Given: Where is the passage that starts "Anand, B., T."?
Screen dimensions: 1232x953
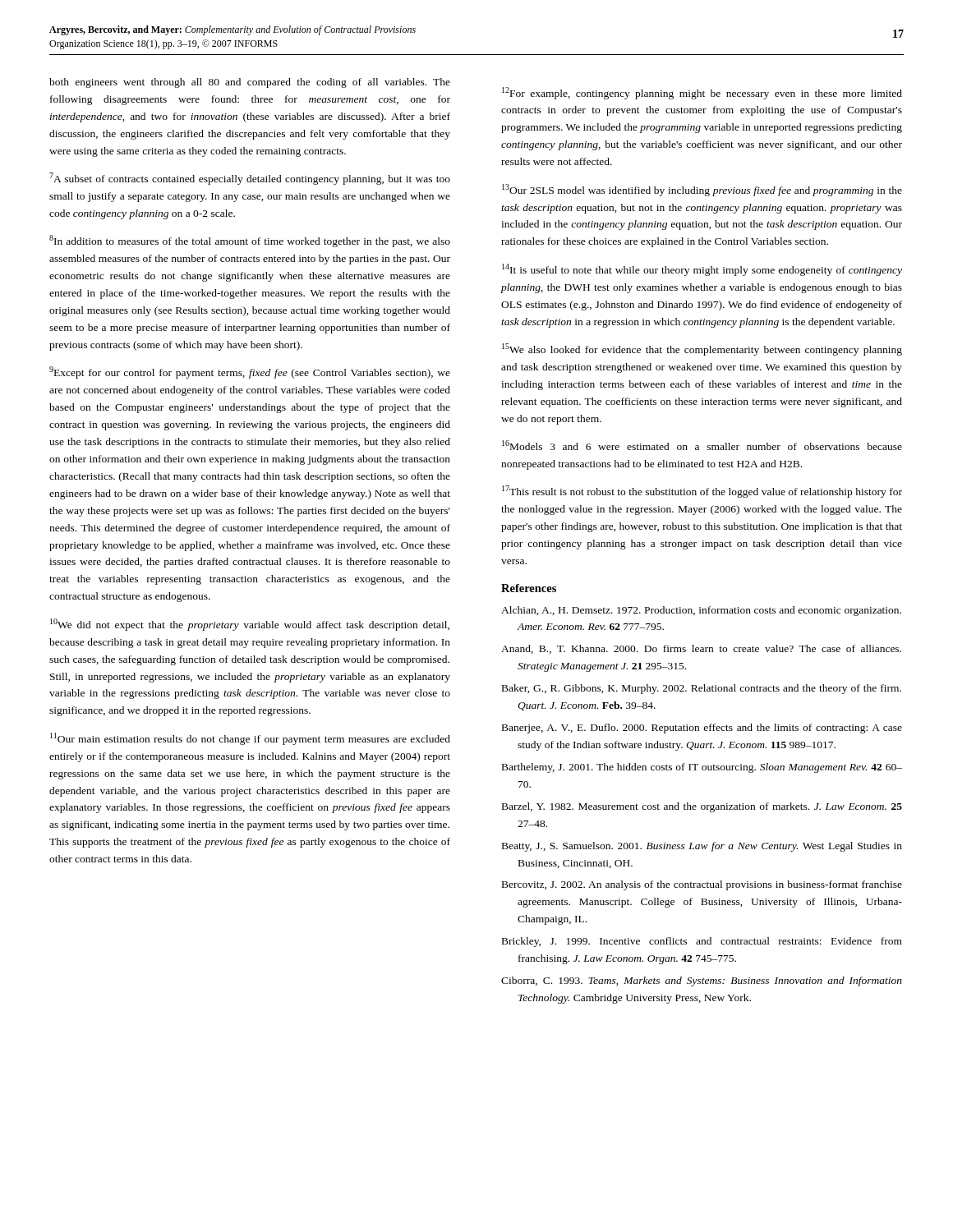Looking at the screenshot, I should click(702, 657).
